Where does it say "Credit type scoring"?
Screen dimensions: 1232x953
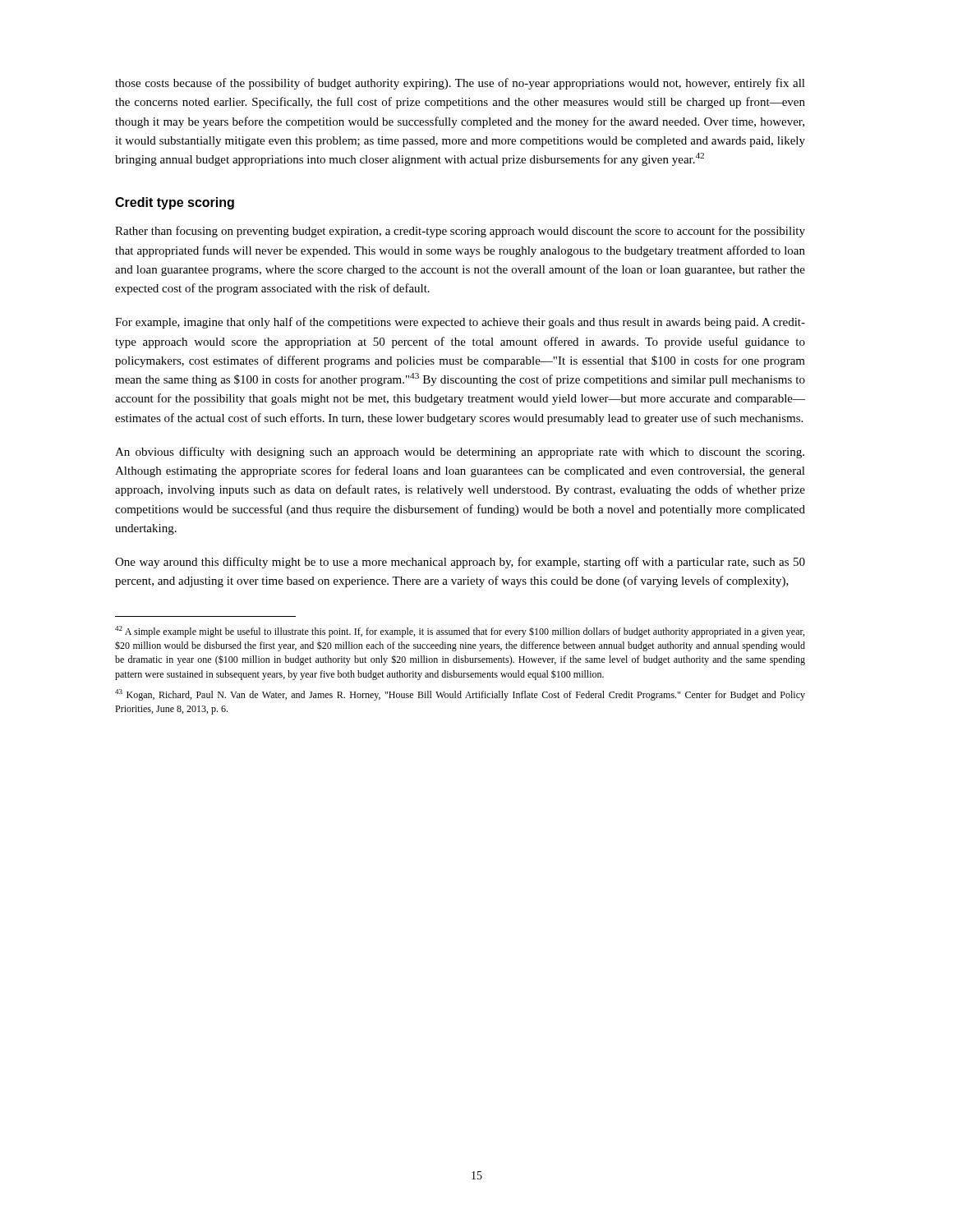(x=175, y=203)
